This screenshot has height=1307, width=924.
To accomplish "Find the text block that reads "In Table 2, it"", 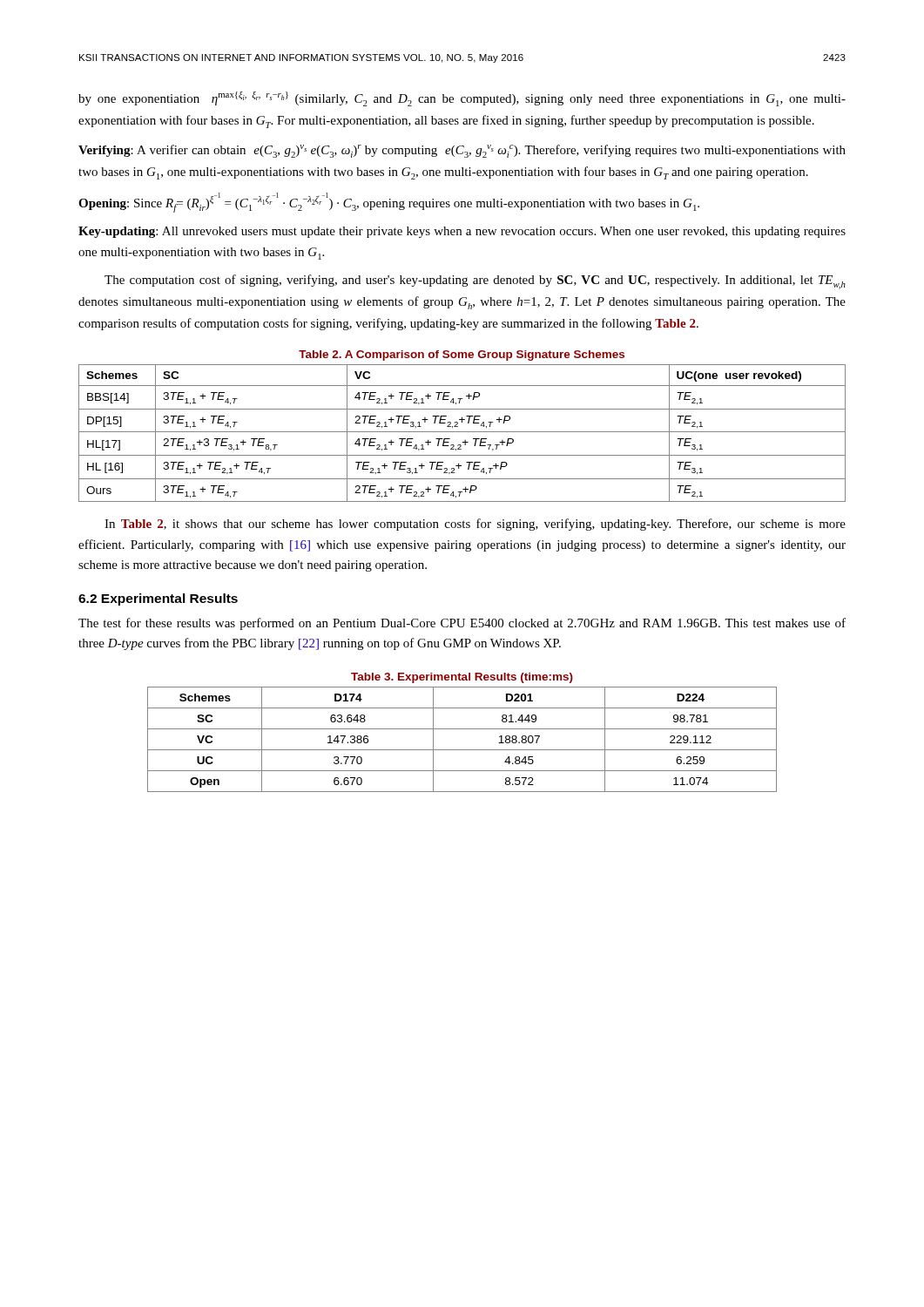I will click(x=462, y=544).
